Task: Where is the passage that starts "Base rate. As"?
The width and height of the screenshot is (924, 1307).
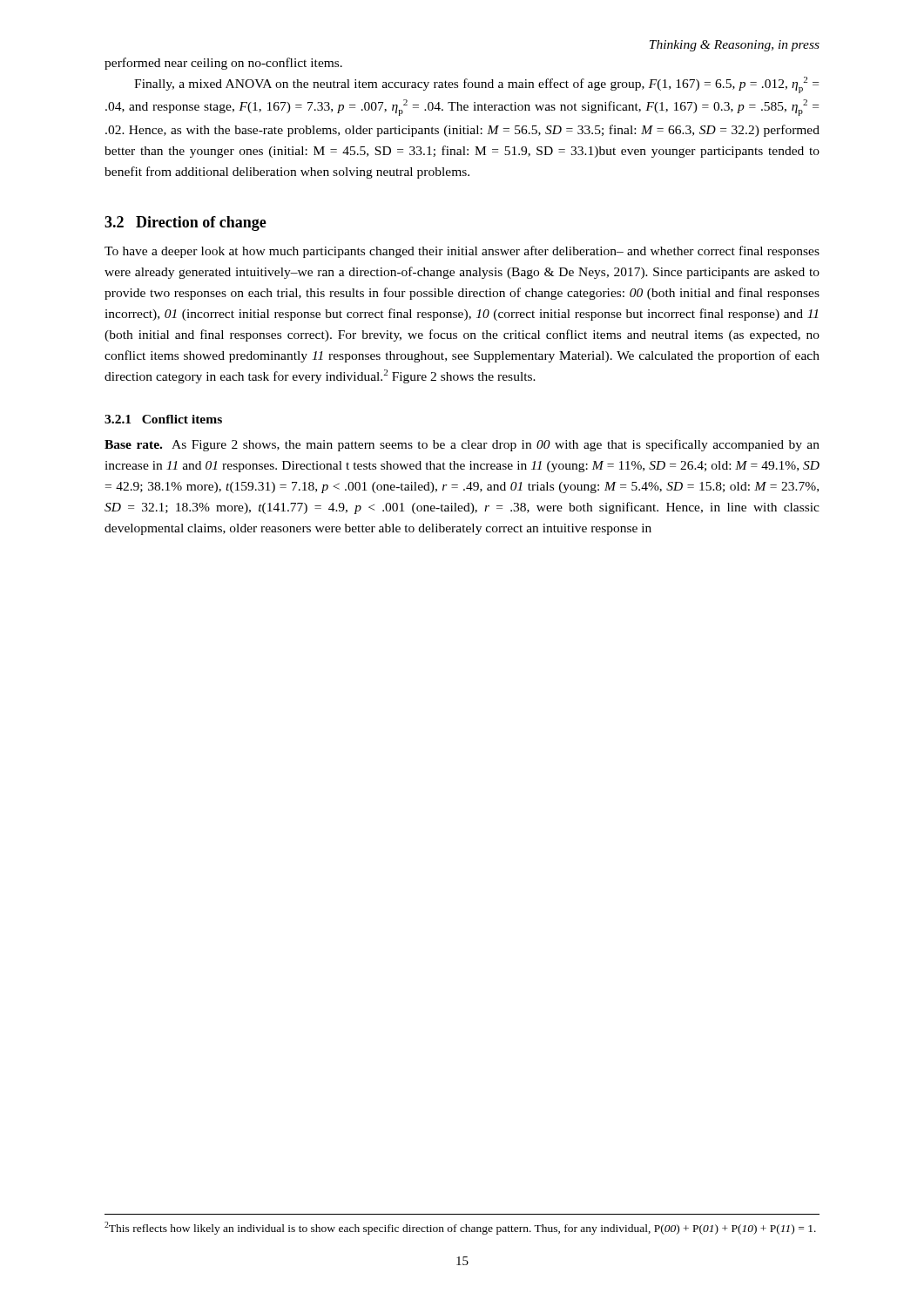Action: click(x=462, y=486)
